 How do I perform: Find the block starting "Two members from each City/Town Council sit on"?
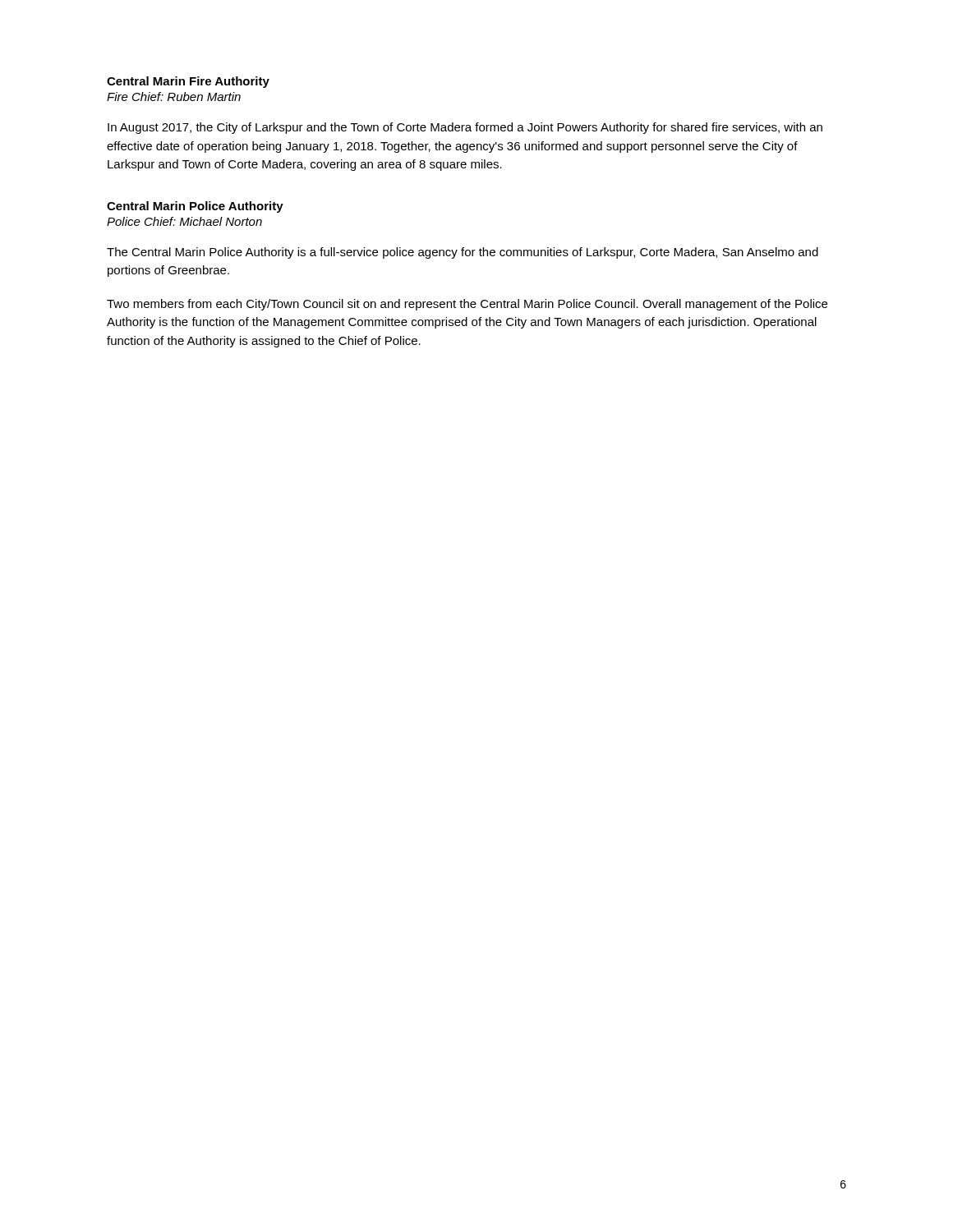coord(467,322)
